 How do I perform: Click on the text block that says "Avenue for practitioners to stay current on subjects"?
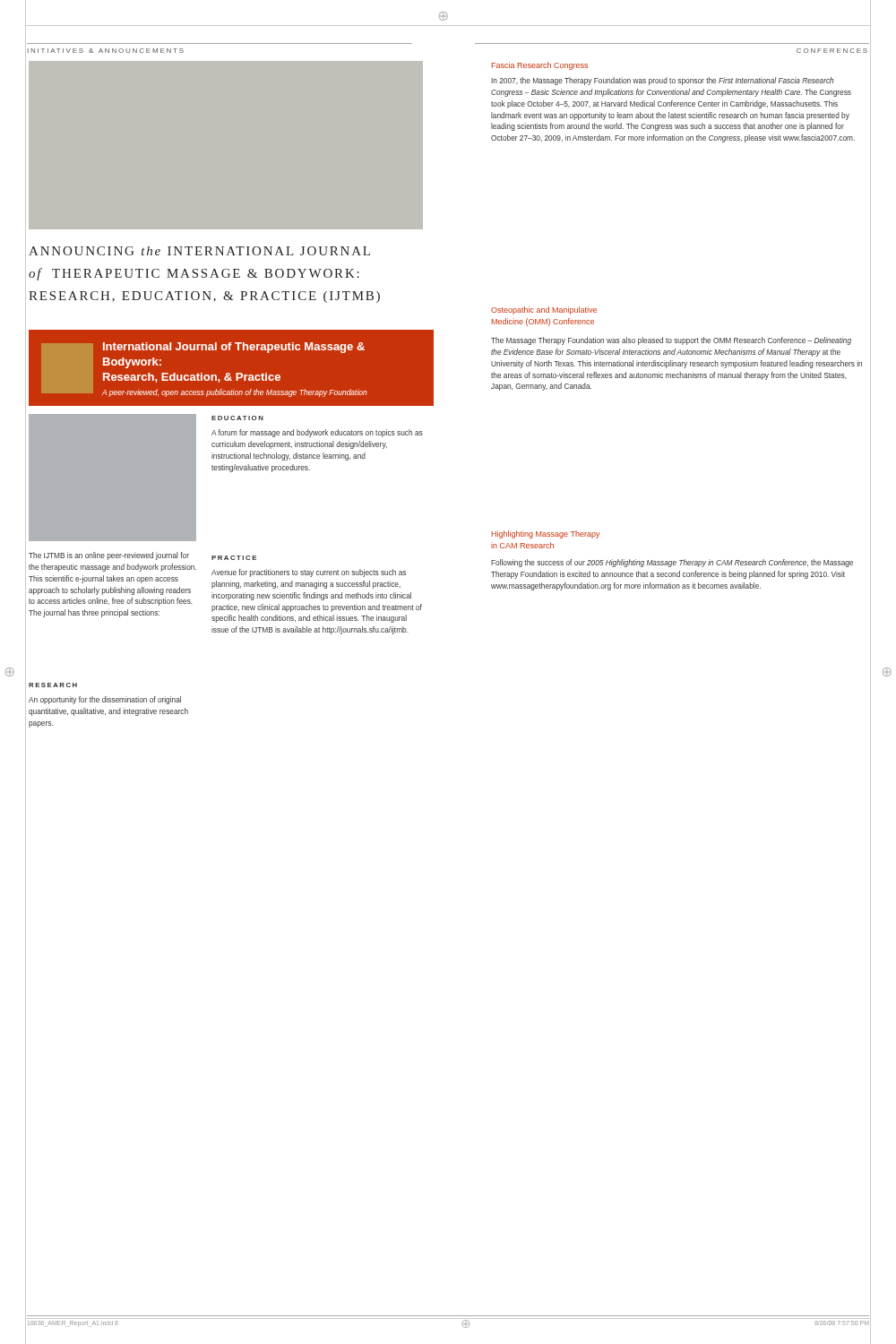click(317, 601)
